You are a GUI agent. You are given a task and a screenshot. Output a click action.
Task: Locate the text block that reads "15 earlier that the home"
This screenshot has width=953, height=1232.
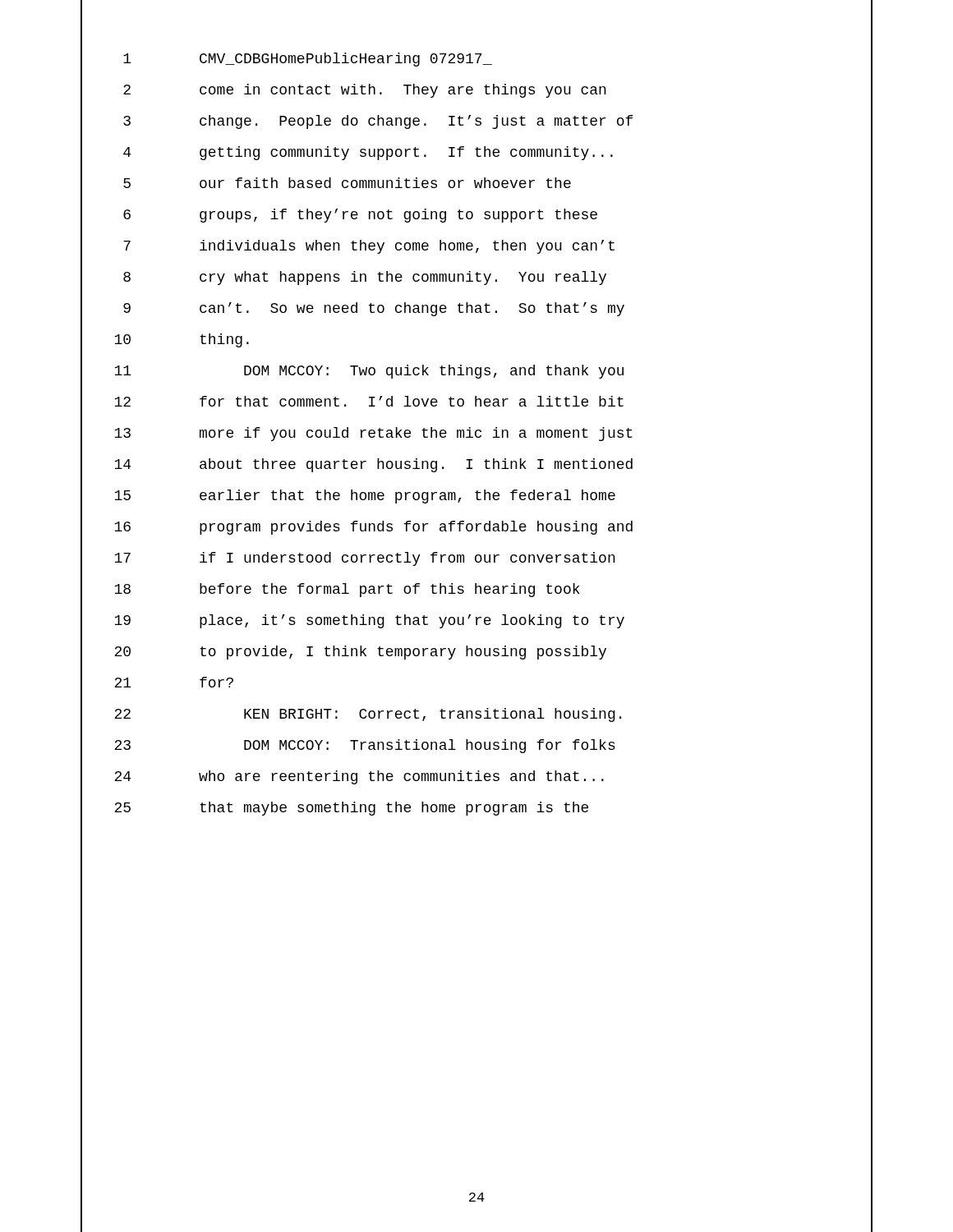tap(476, 496)
